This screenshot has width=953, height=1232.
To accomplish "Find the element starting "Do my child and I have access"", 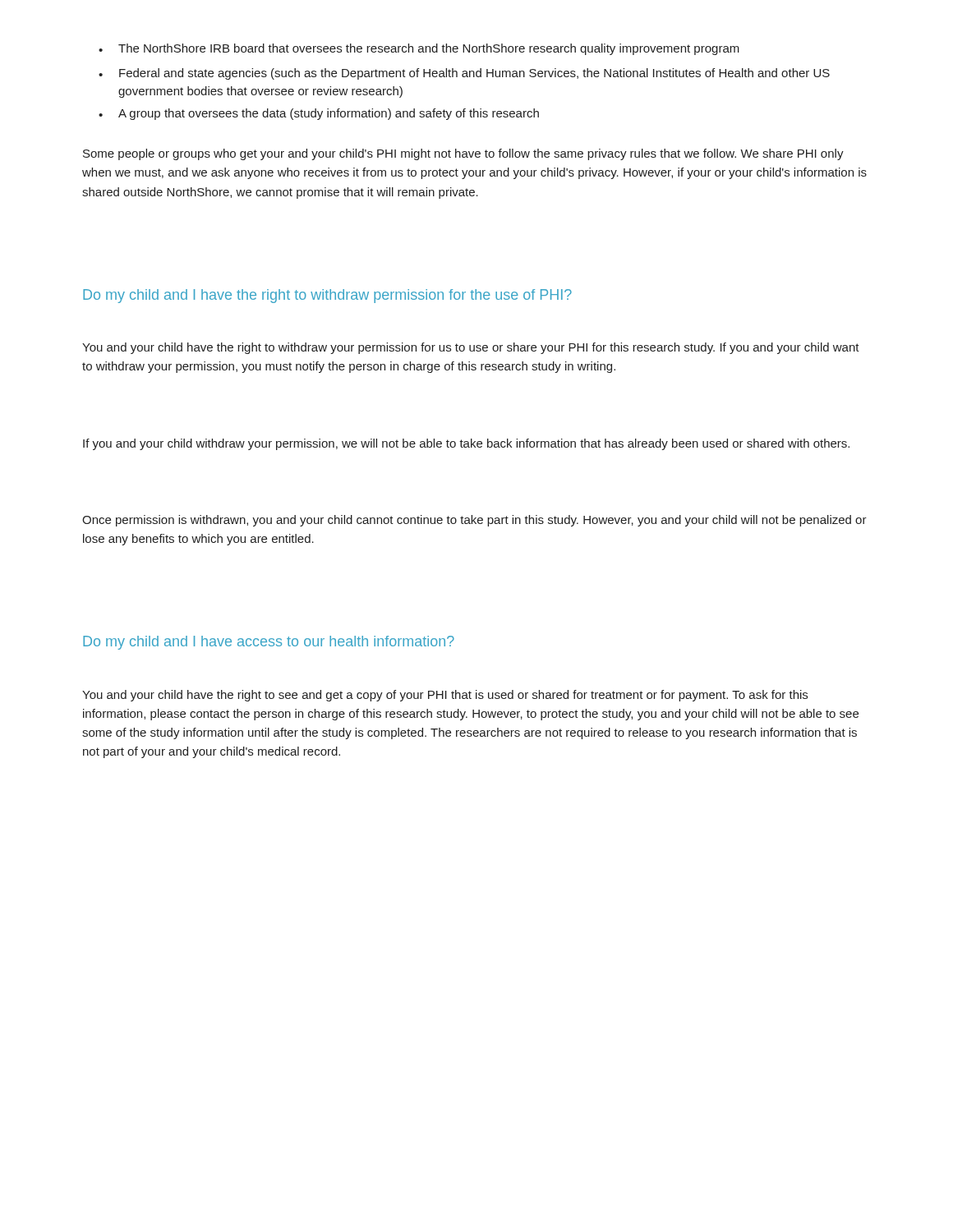I will pyautogui.click(x=268, y=642).
